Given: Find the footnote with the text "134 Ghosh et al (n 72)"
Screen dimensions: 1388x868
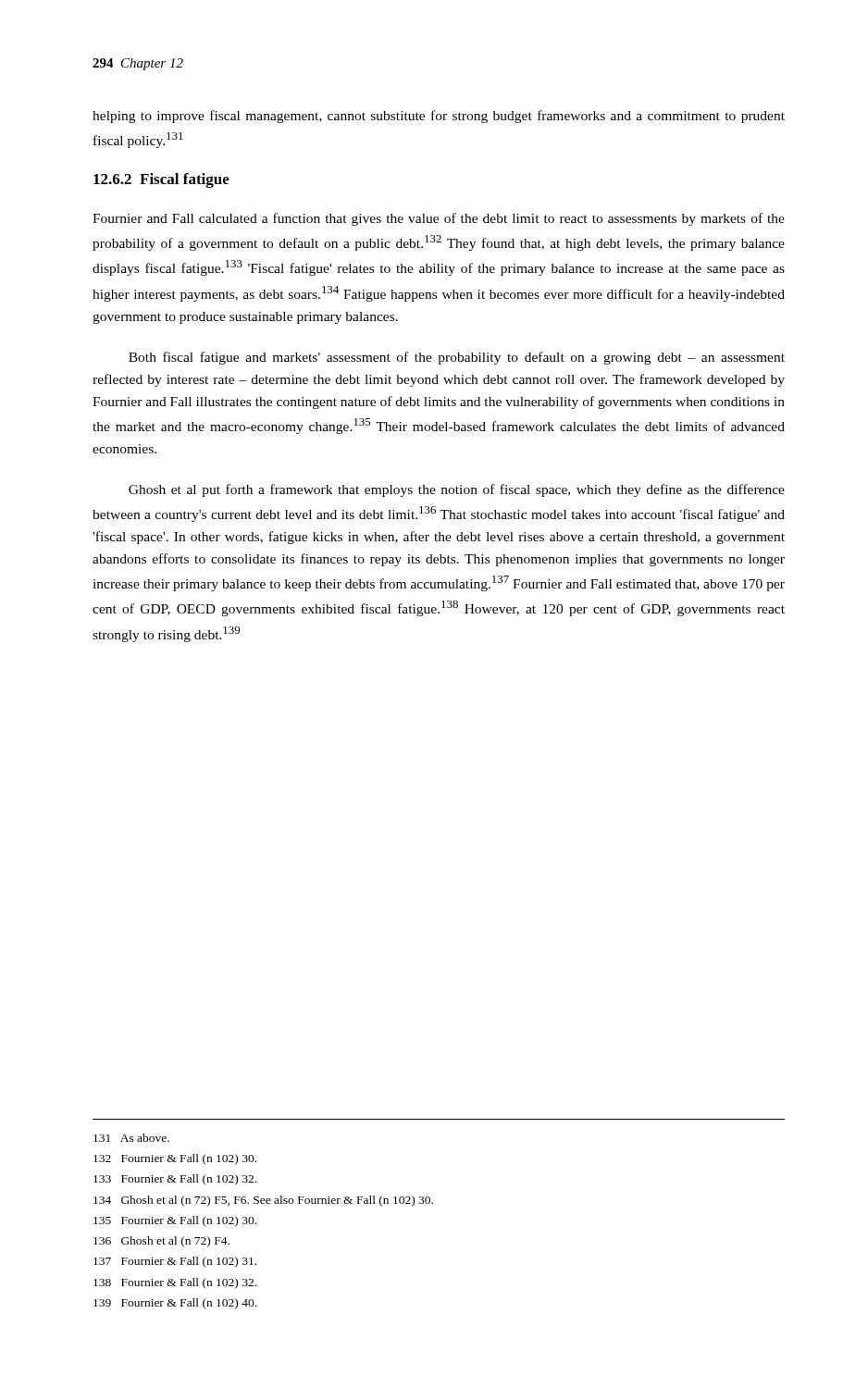Looking at the screenshot, I should coord(263,1199).
